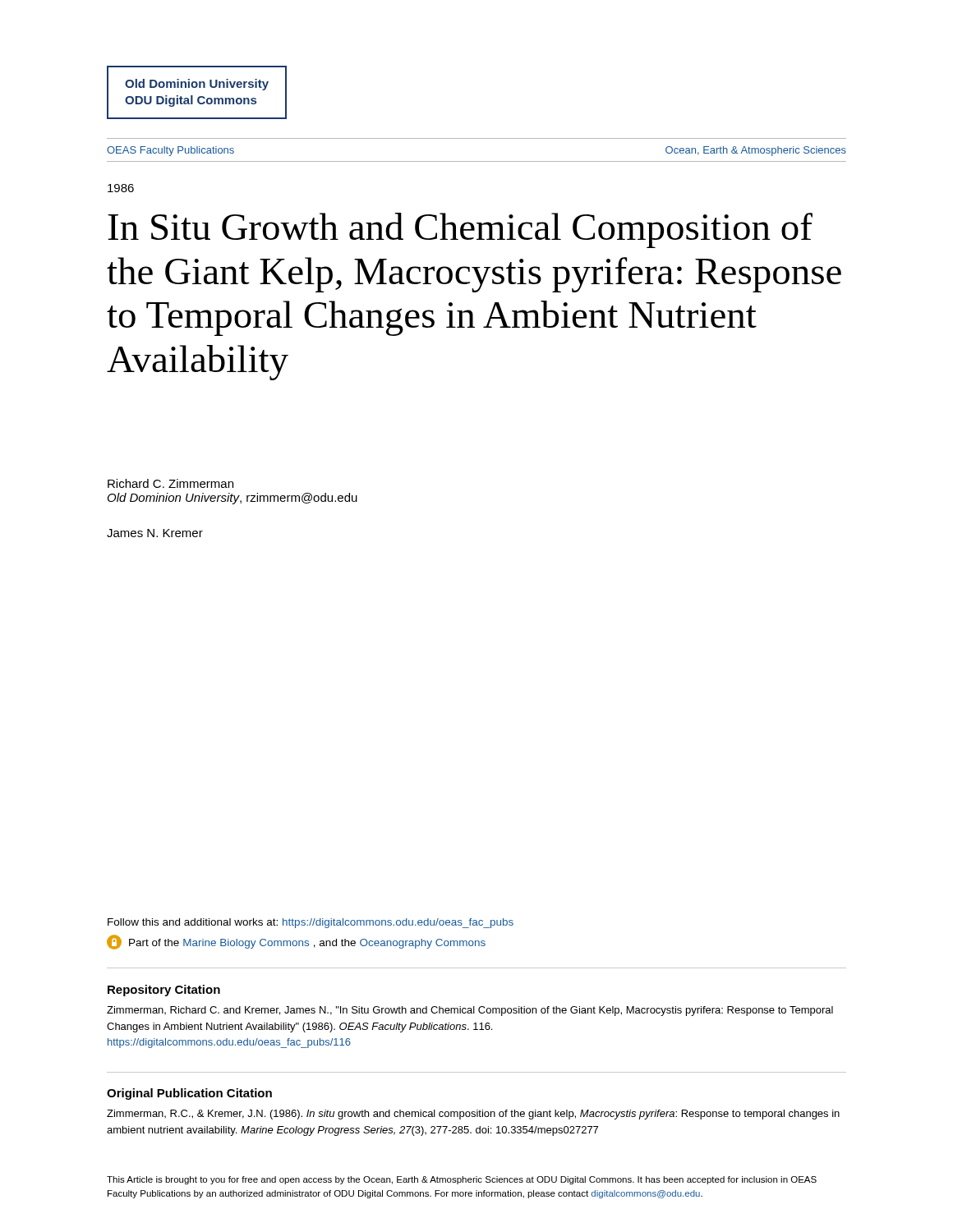953x1232 pixels.
Task: Point to the text starting "In Situ Growth and Chemical"
Action: pos(475,293)
